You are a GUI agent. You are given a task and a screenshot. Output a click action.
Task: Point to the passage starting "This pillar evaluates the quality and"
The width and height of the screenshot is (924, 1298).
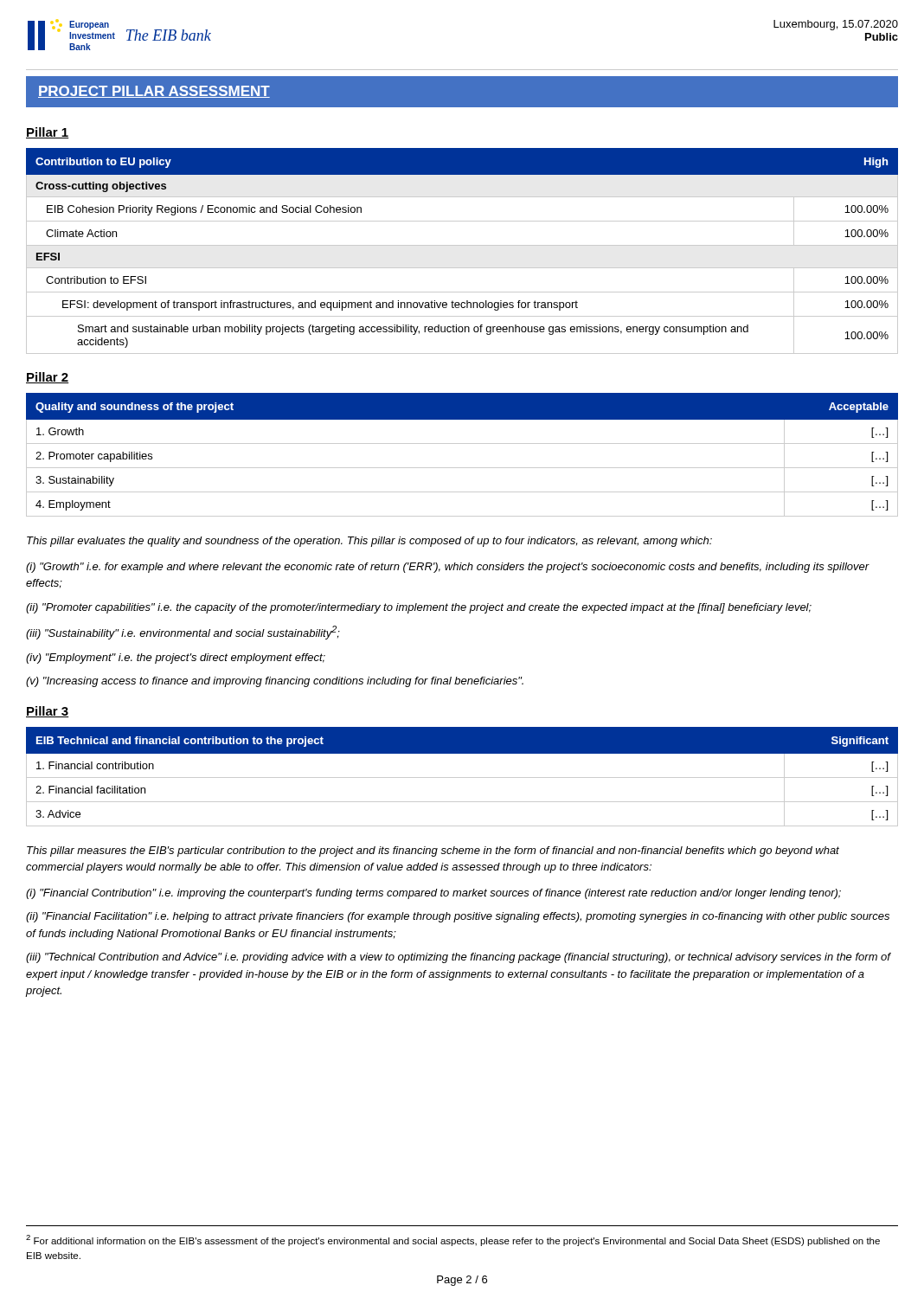pyautogui.click(x=369, y=540)
